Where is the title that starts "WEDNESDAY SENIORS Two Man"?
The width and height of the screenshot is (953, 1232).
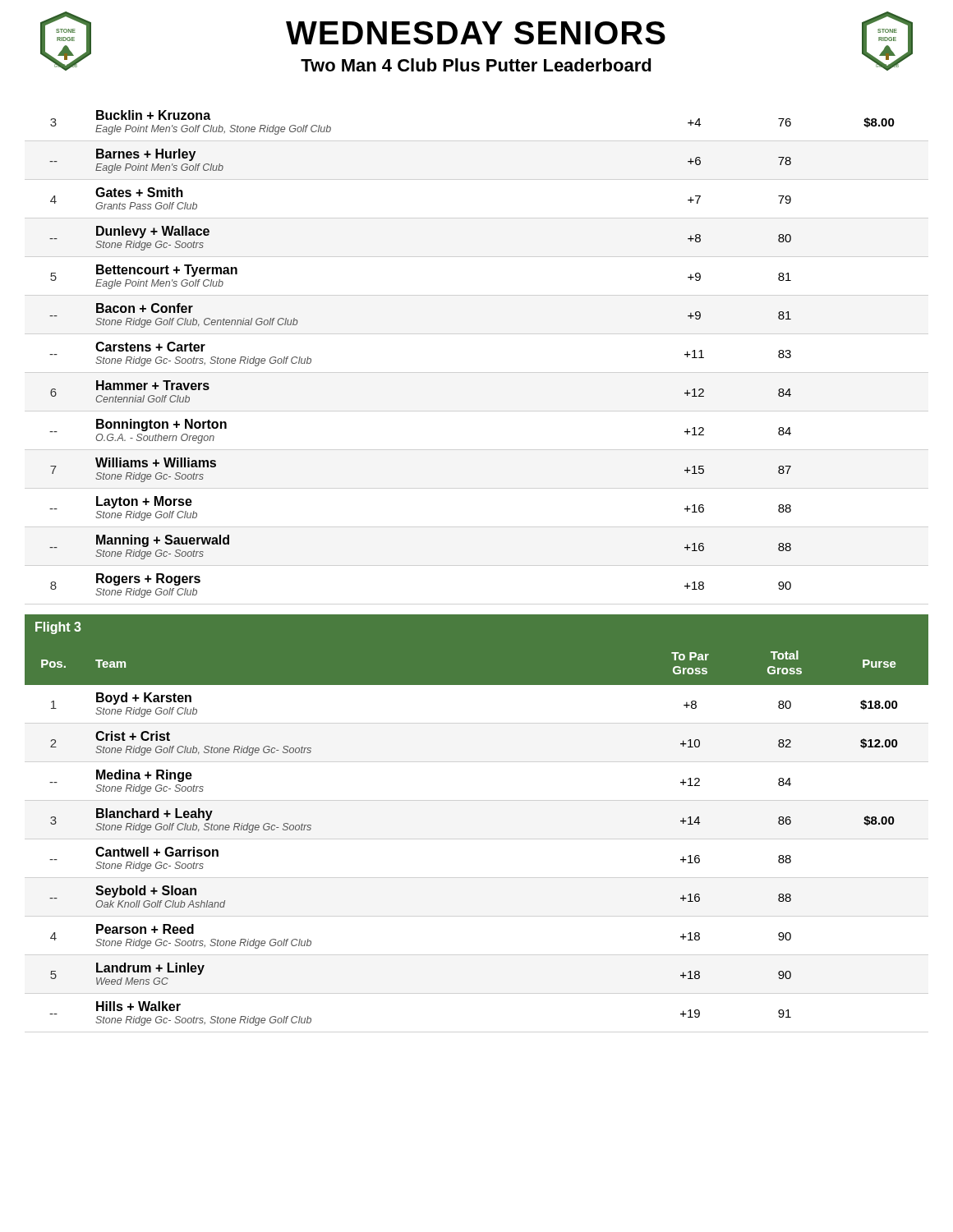pos(476,46)
